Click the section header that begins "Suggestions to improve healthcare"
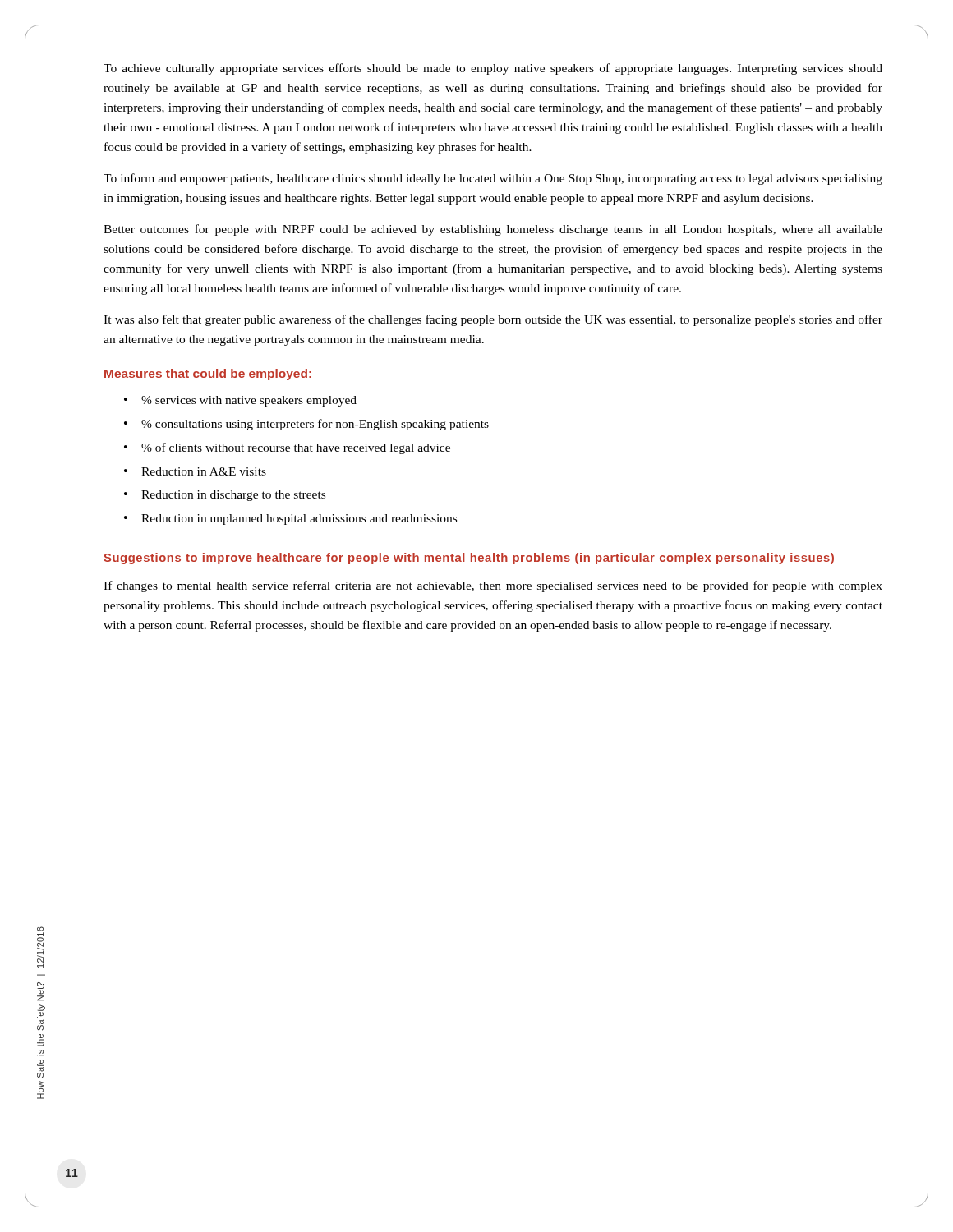 (469, 558)
